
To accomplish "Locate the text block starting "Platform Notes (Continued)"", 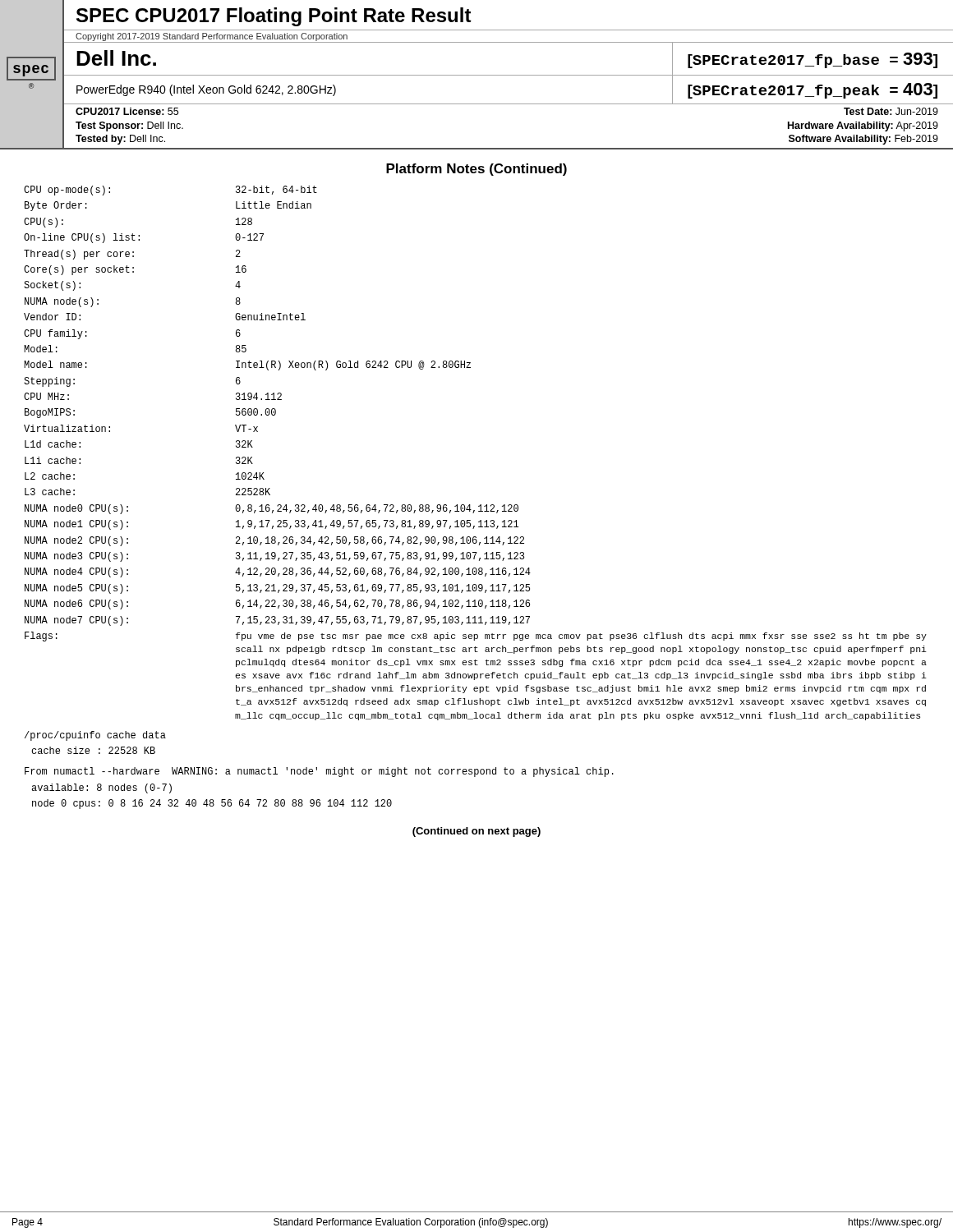I will [x=476, y=169].
